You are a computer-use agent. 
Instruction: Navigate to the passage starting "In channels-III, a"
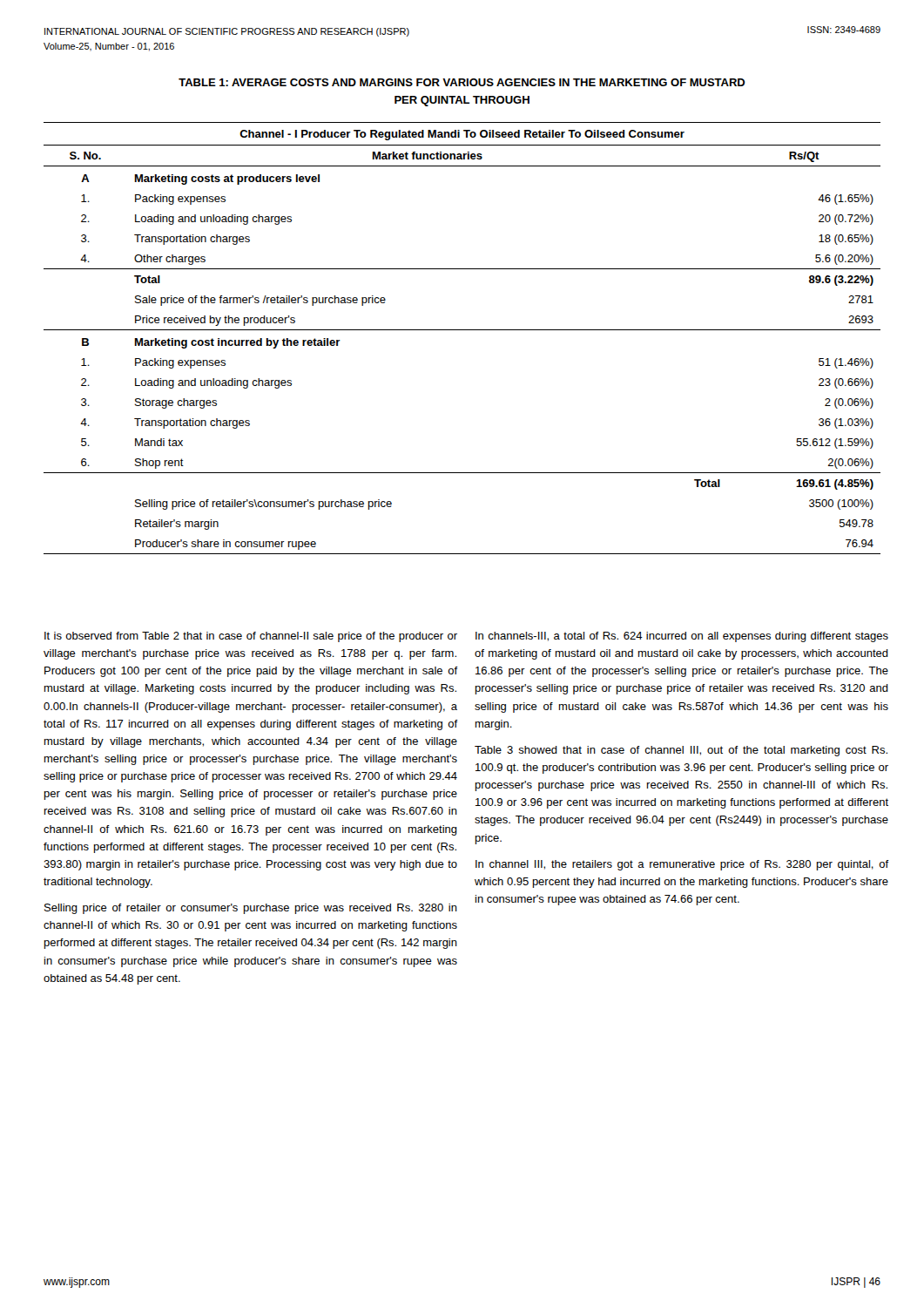(x=681, y=768)
